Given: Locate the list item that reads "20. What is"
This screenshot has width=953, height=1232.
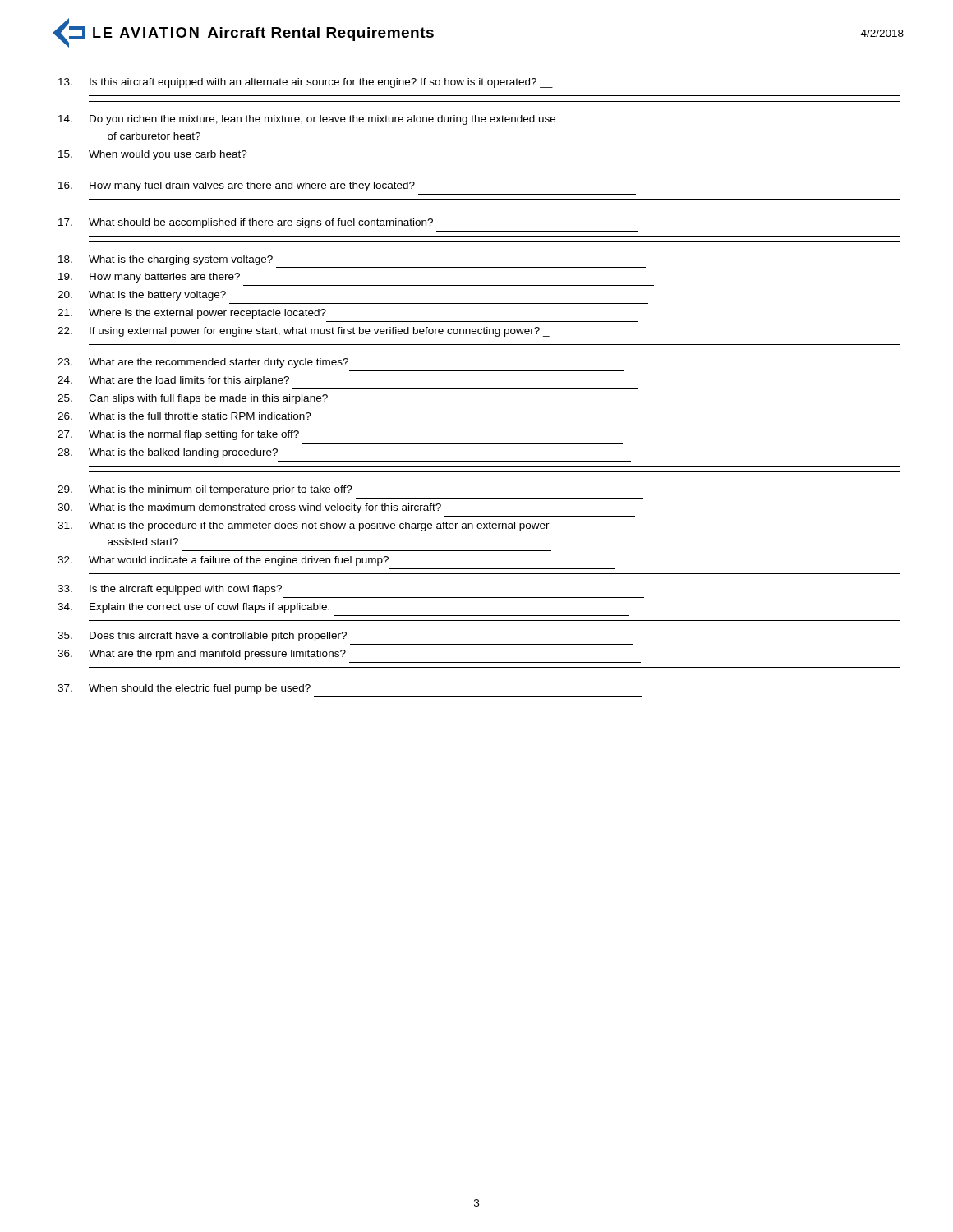Looking at the screenshot, I should (x=479, y=296).
